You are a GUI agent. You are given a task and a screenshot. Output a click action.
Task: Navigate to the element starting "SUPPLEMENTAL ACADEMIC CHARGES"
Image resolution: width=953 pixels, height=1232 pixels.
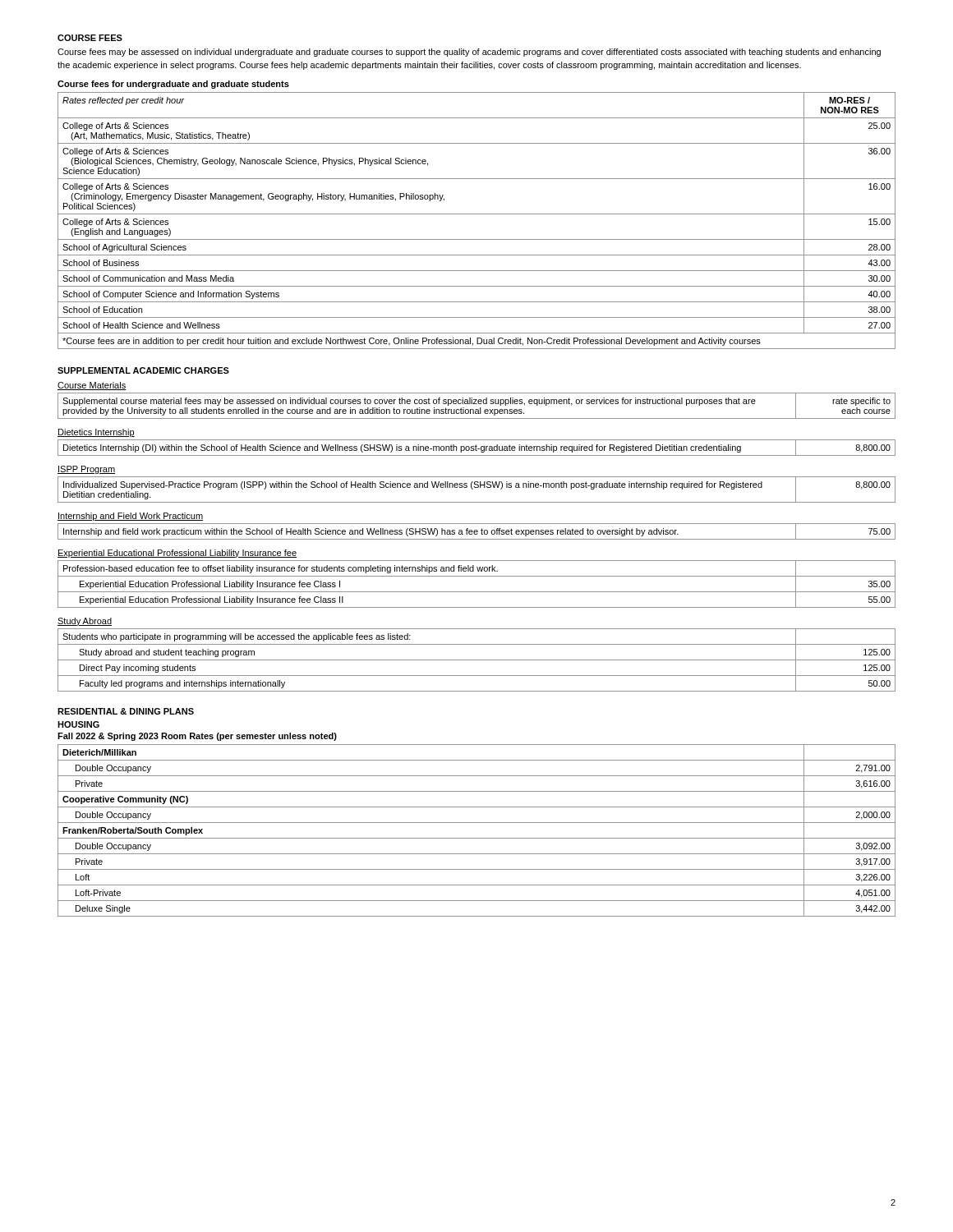143,370
